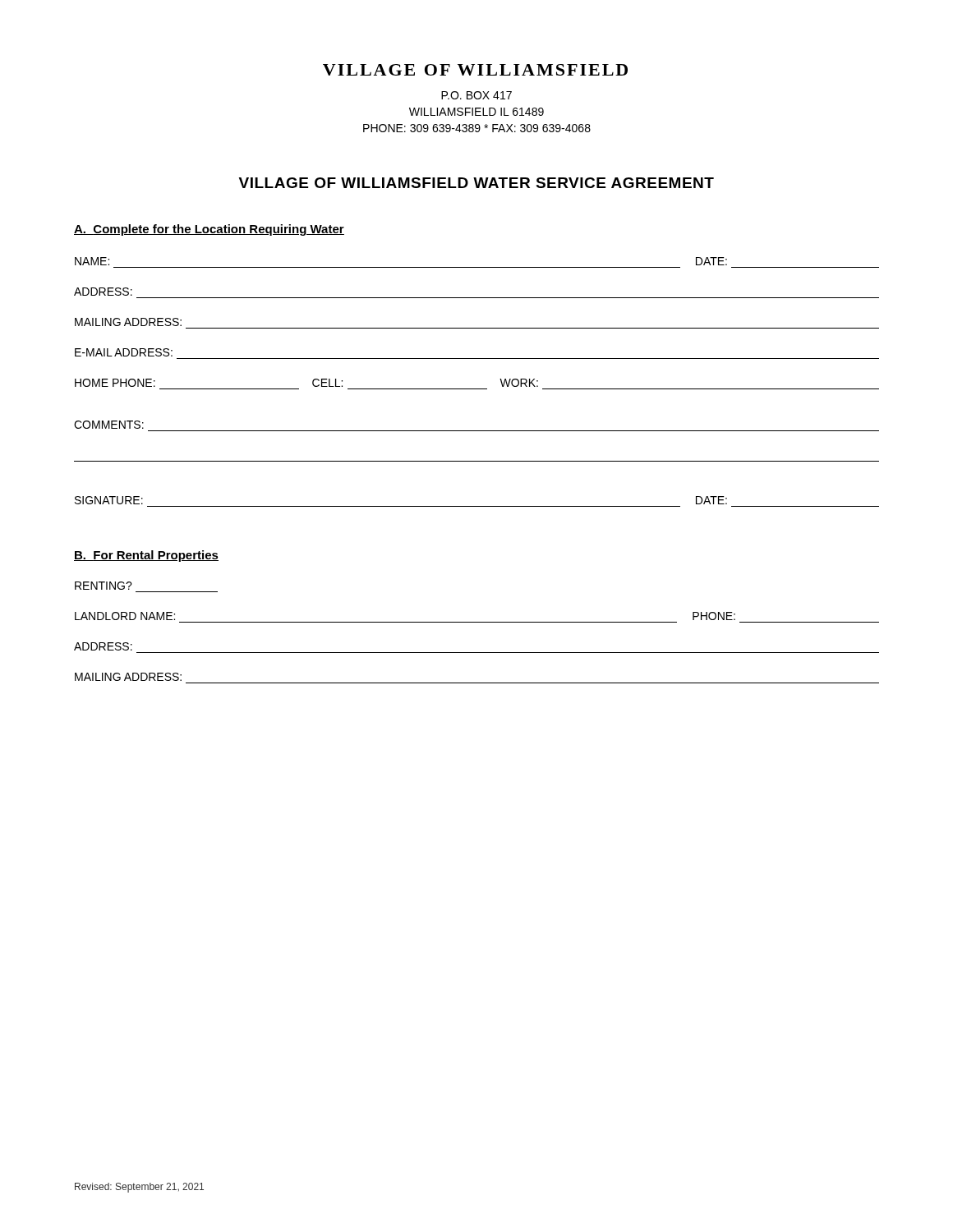Image resolution: width=953 pixels, height=1232 pixels.
Task: Click on the block starting "LANDLORD NAME: PHONE:"
Action: pos(476,615)
